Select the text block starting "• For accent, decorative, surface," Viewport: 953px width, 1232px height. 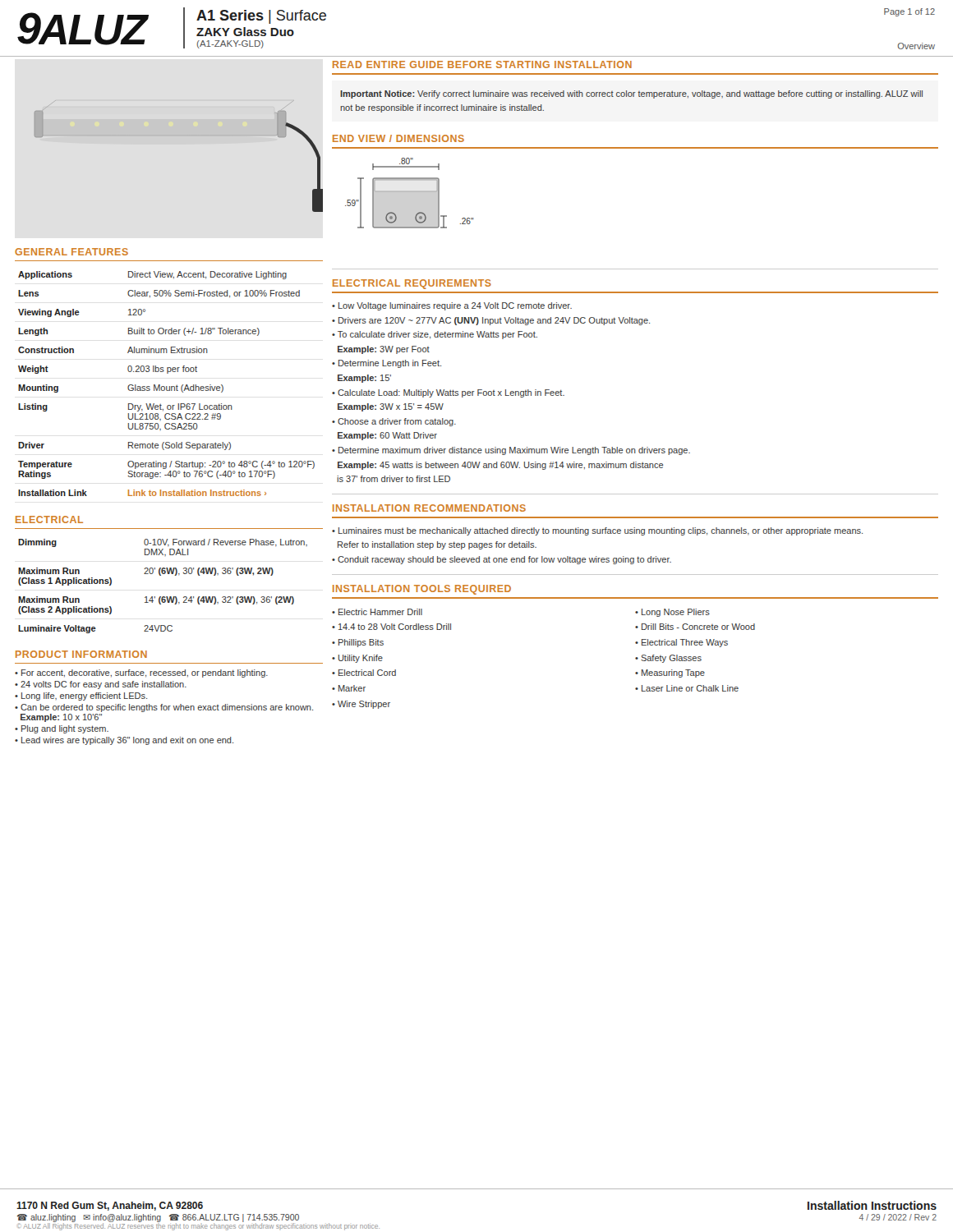[141, 673]
